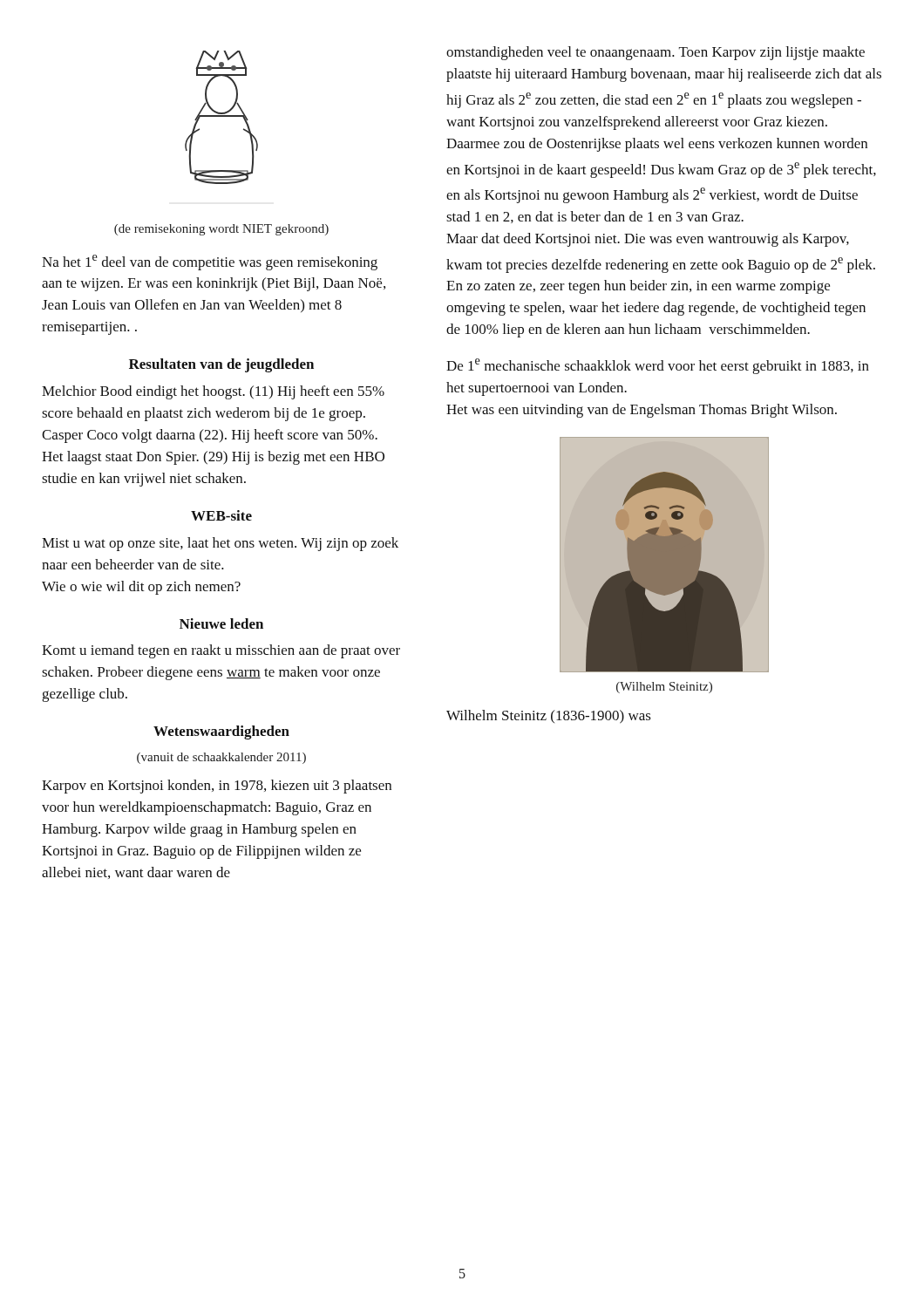Point to the element starting "Nieuwe leden"

click(221, 623)
